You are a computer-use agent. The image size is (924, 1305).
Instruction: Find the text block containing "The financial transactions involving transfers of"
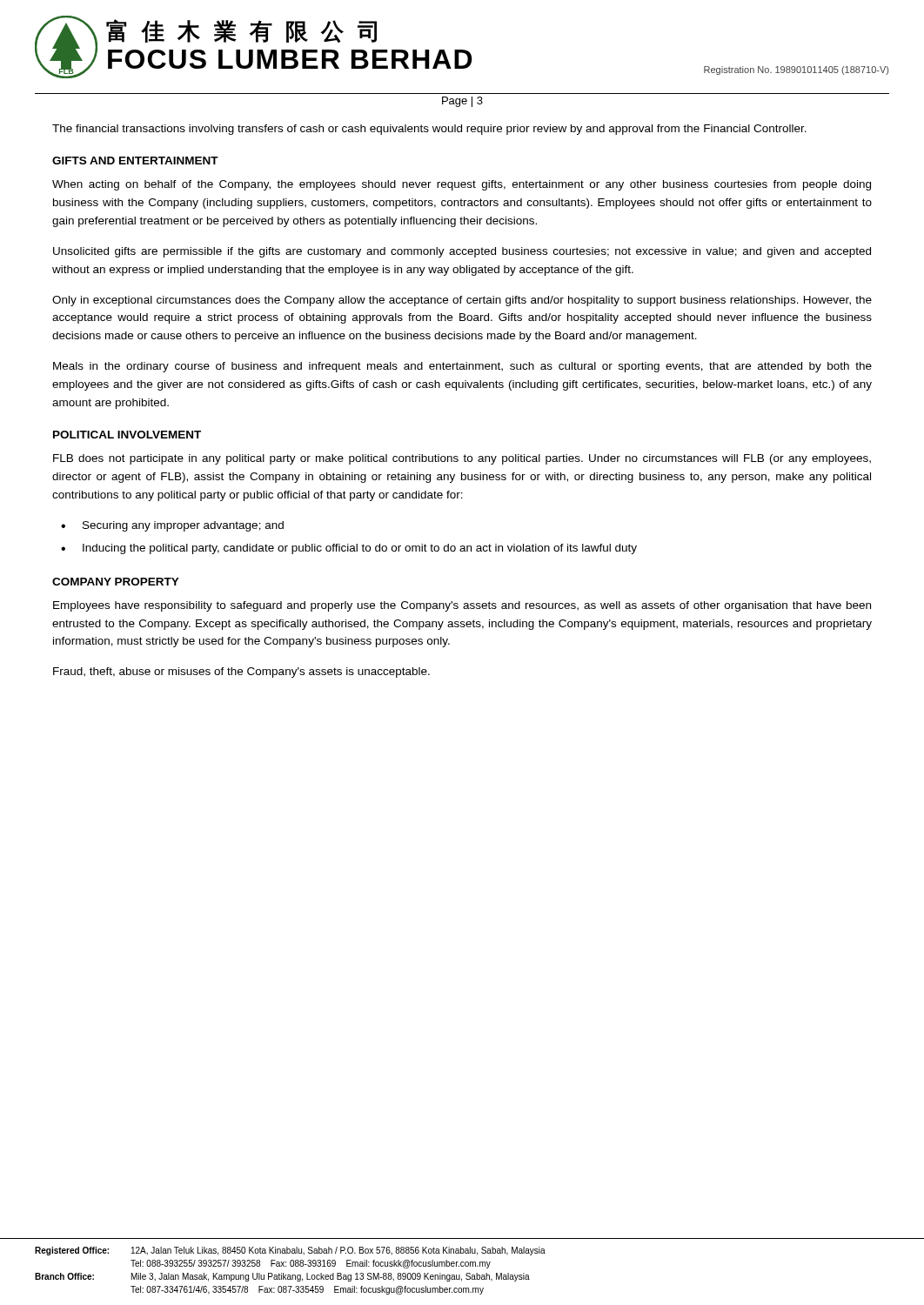430,128
